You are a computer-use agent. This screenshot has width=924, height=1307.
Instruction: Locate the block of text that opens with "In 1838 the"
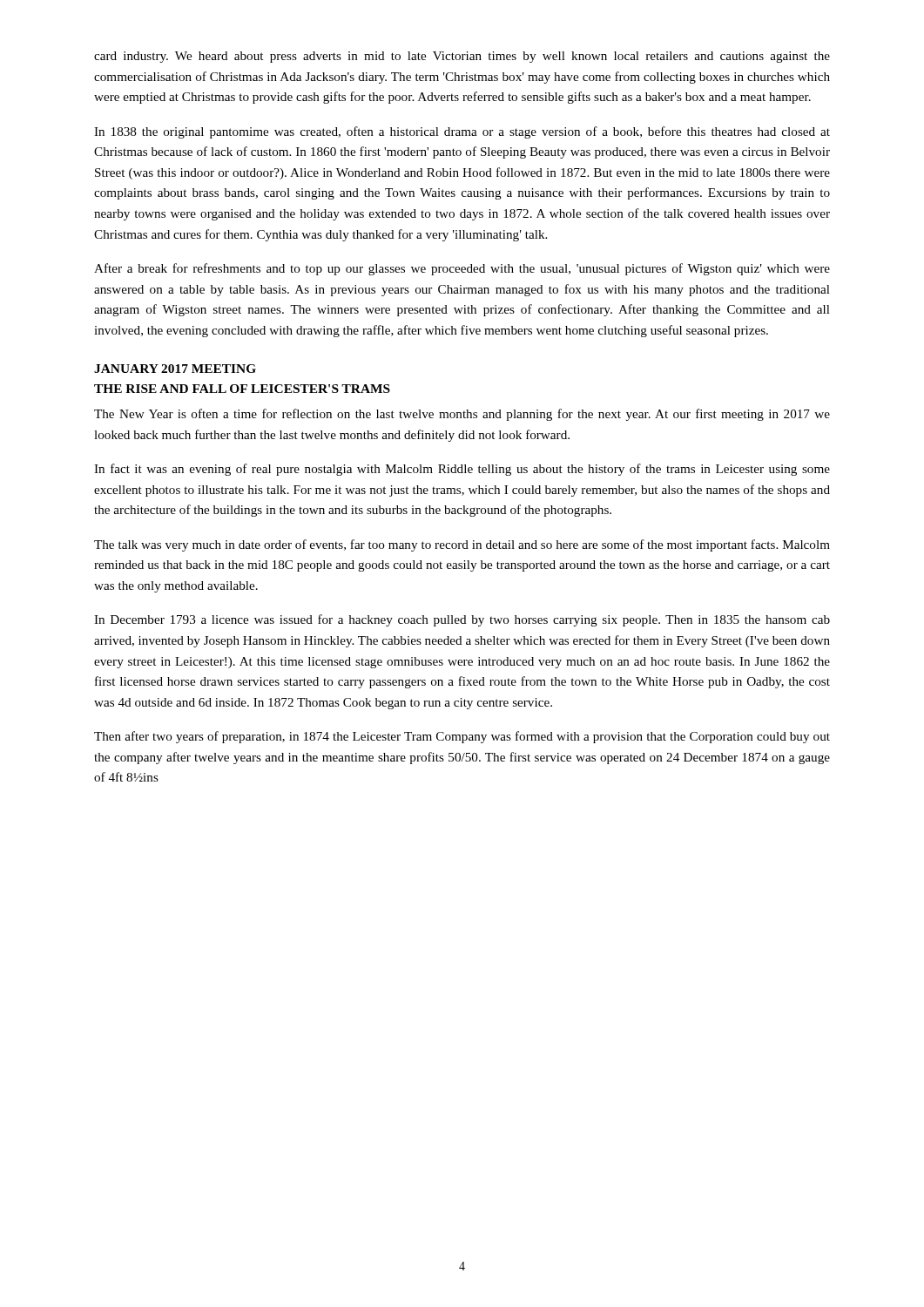coord(462,182)
